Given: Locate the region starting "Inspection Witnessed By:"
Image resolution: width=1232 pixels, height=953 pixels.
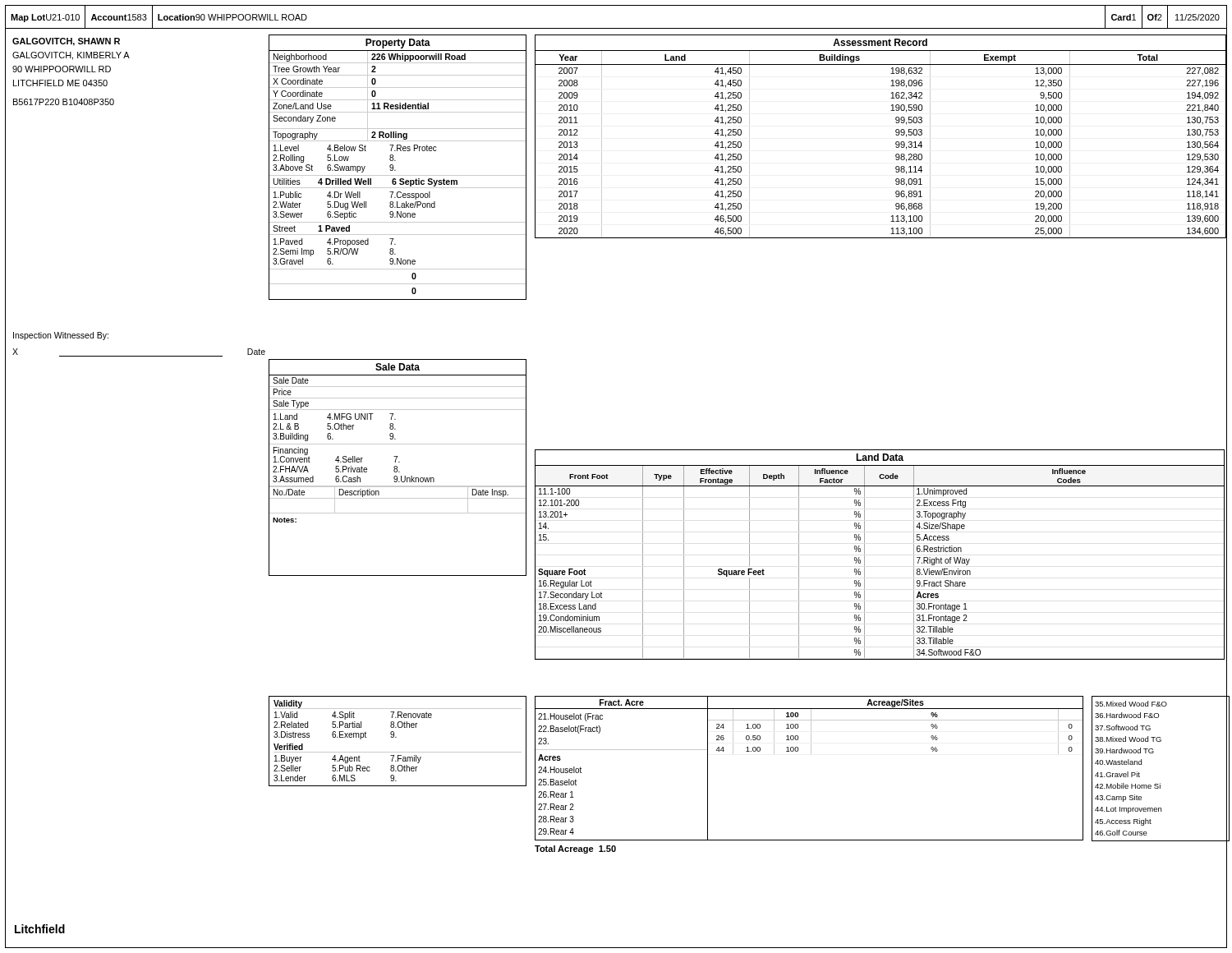Looking at the screenshot, I should [x=61, y=336].
